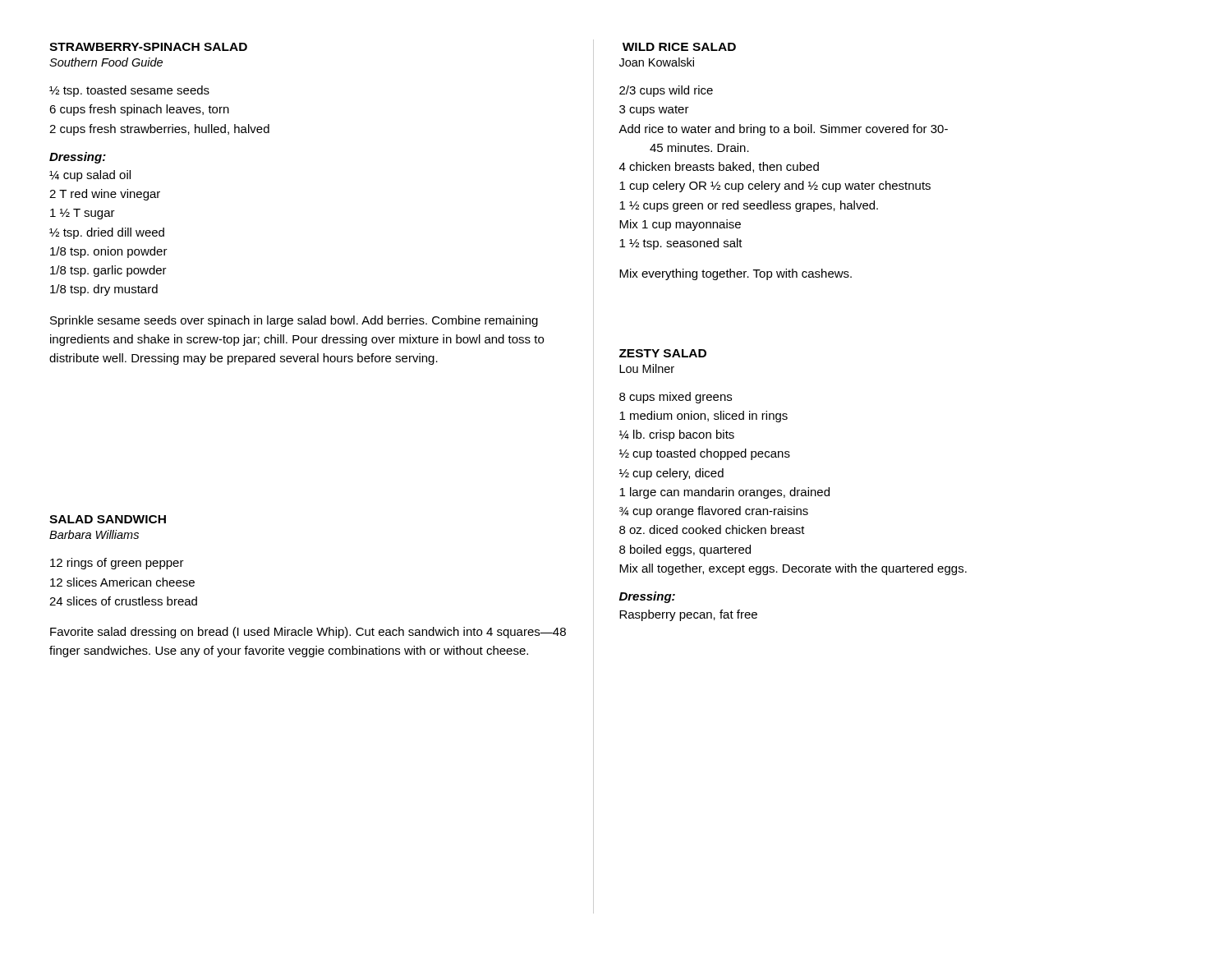This screenshot has width=1232, height=953.
Task: Select the text starting "12 rings of green pepper 12"
Action: point(117,564)
